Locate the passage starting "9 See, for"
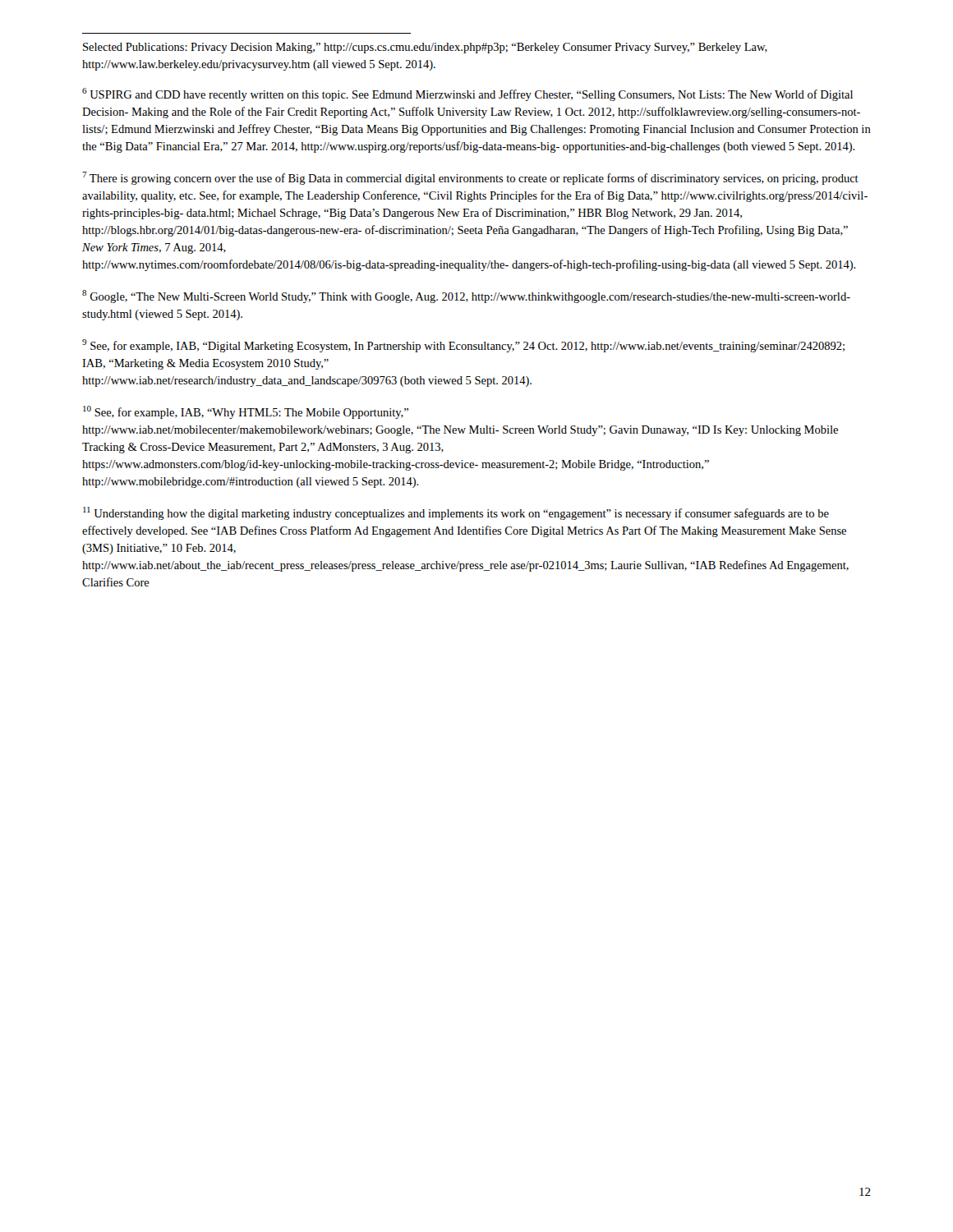The height and width of the screenshot is (1232, 953). 463,346
